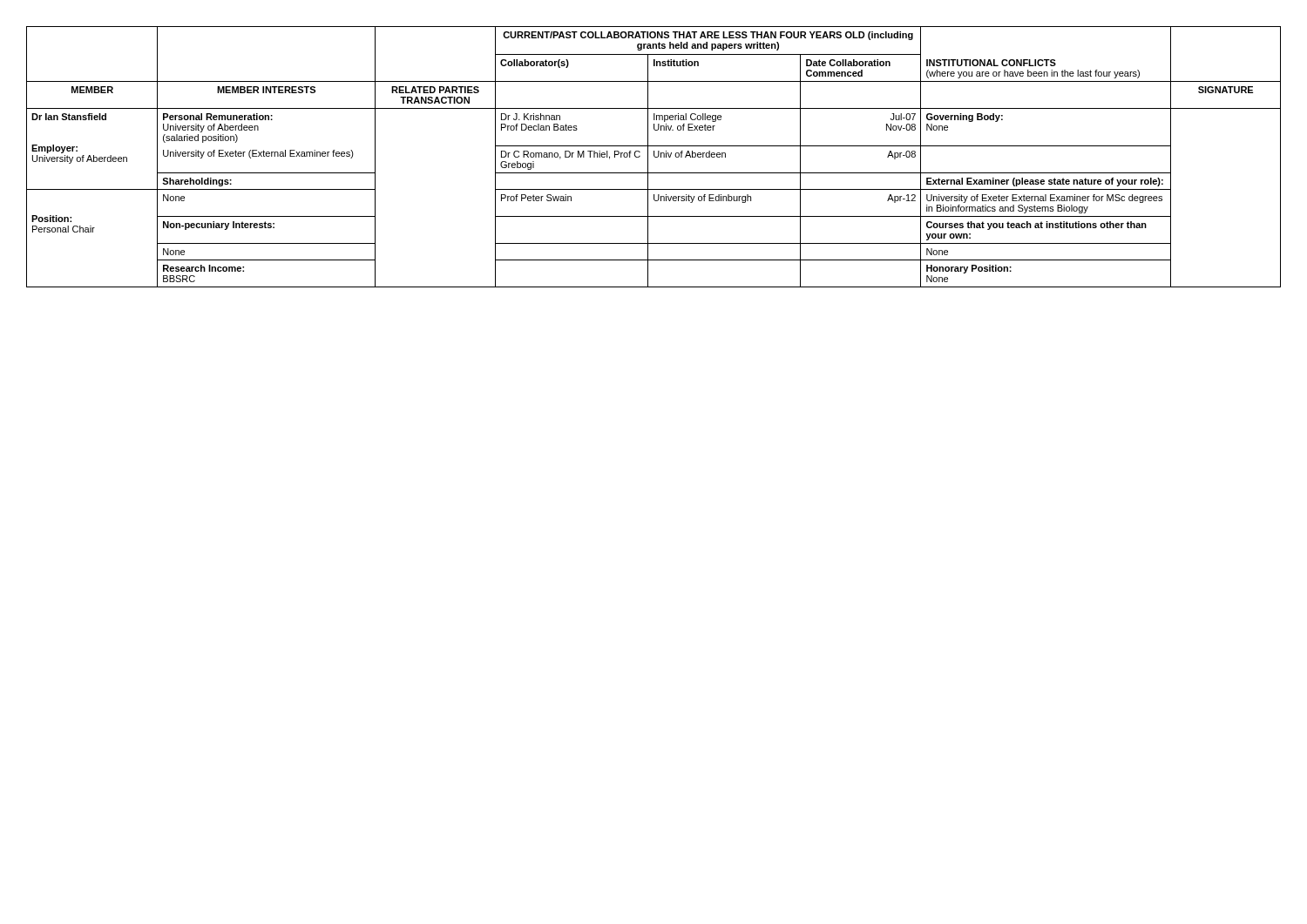
Task: Find the table
Action: (x=654, y=157)
